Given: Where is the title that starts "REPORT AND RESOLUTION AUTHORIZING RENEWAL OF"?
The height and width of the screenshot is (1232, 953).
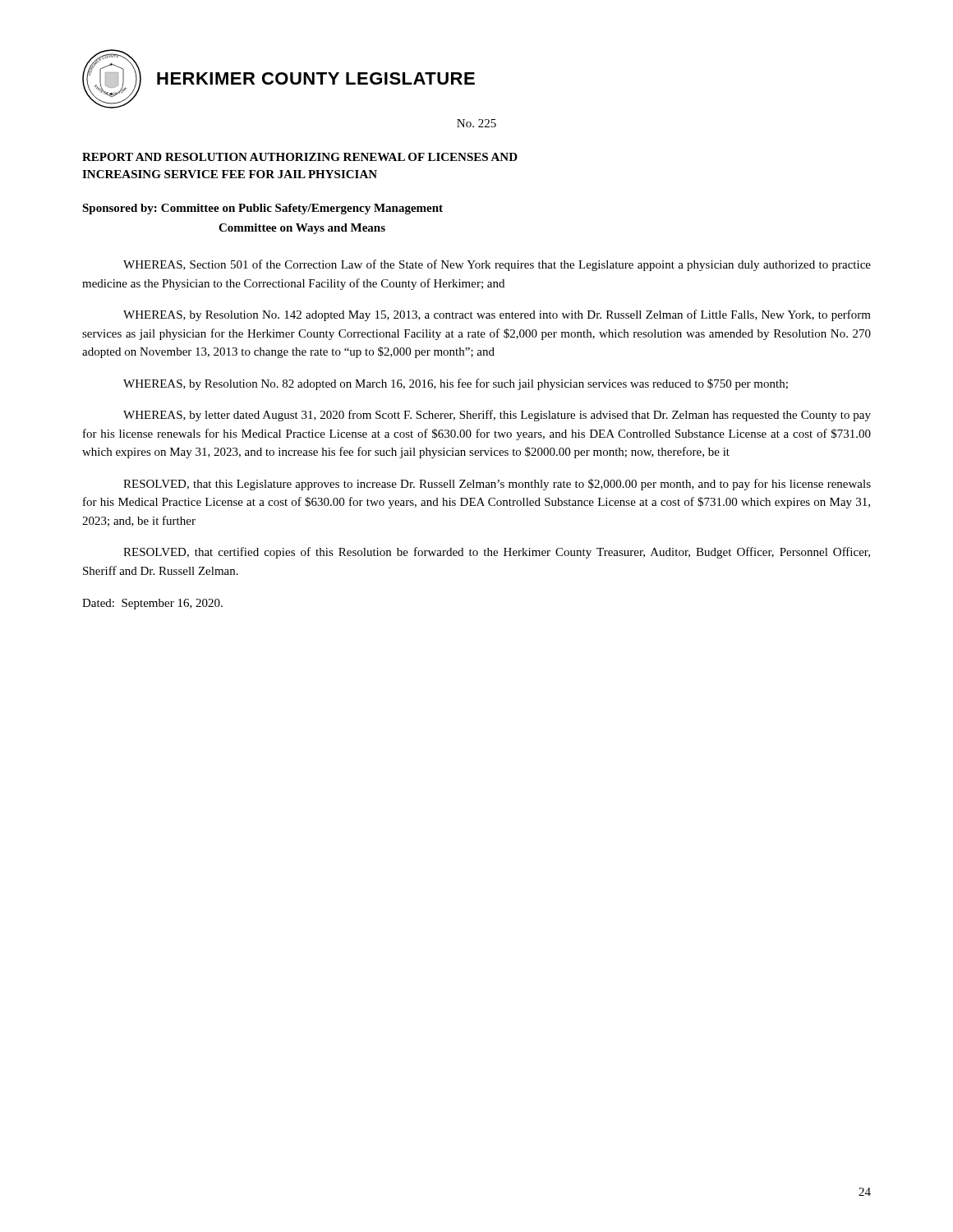Looking at the screenshot, I should point(300,166).
